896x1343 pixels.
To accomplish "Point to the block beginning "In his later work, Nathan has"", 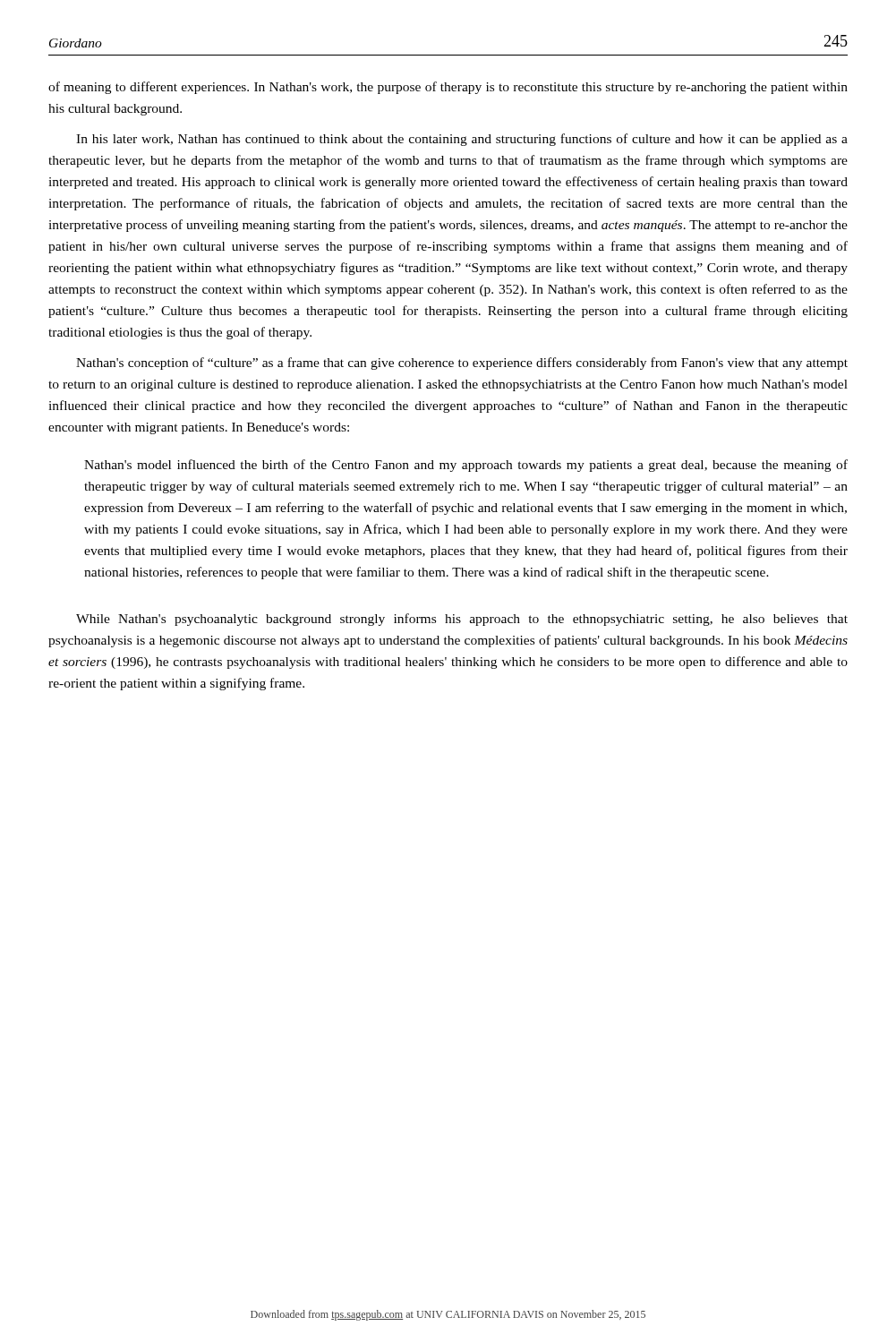I will (x=448, y=236).
